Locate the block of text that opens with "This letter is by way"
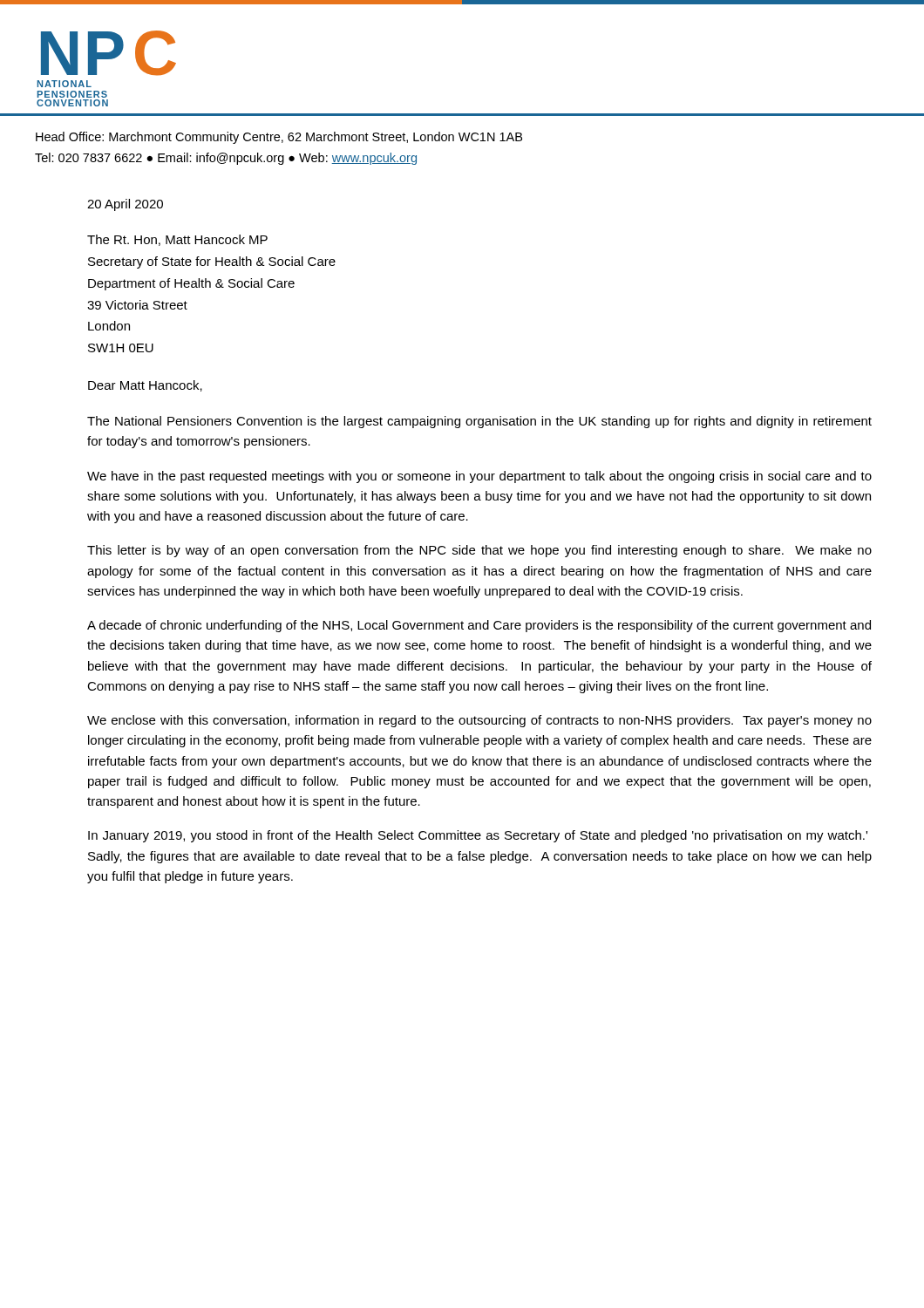Screen dimensions: 1308x924 tap(479, 570)
